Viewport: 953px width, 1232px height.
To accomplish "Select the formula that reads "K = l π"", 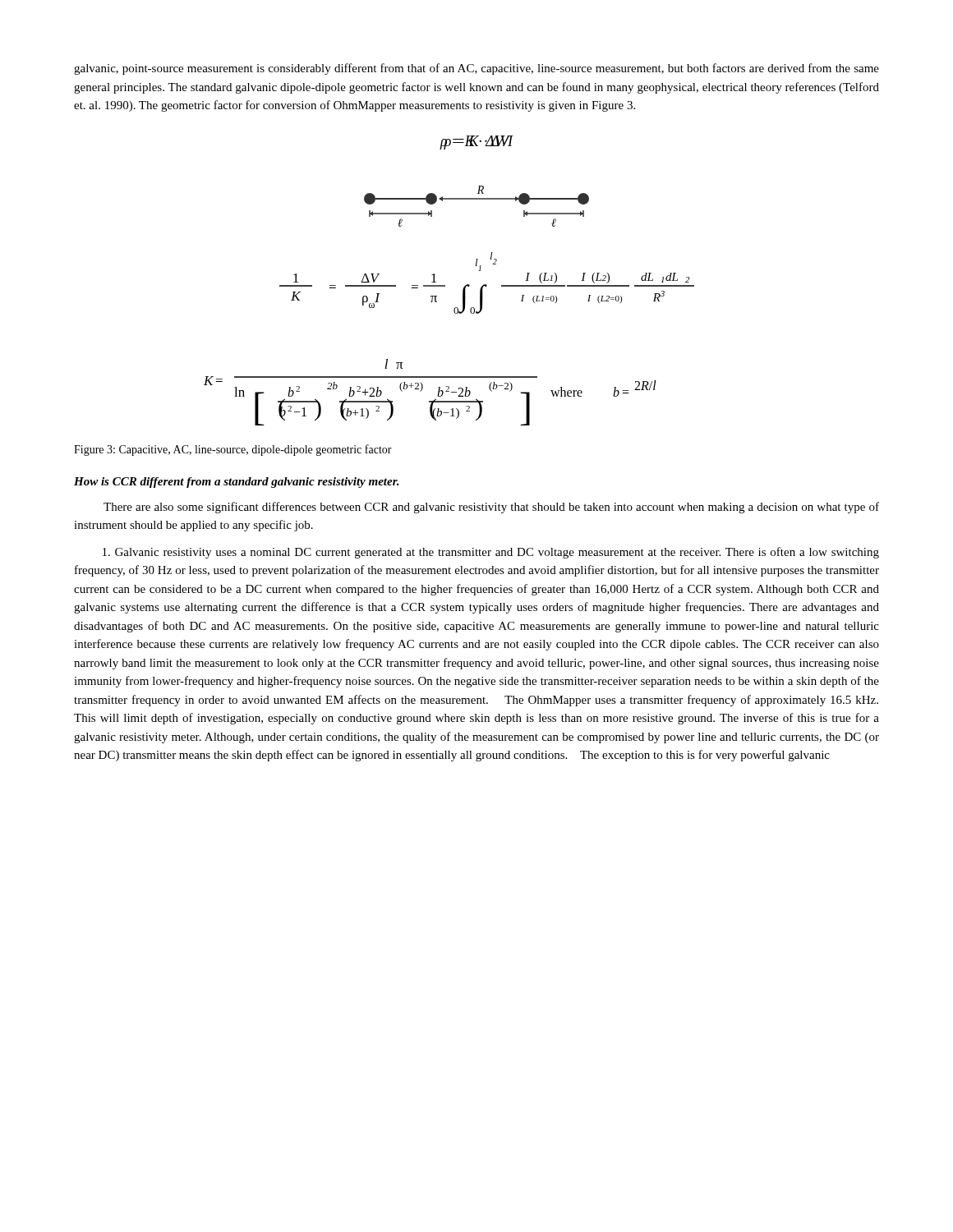I will pyautogui.click(x=476, y=383).
